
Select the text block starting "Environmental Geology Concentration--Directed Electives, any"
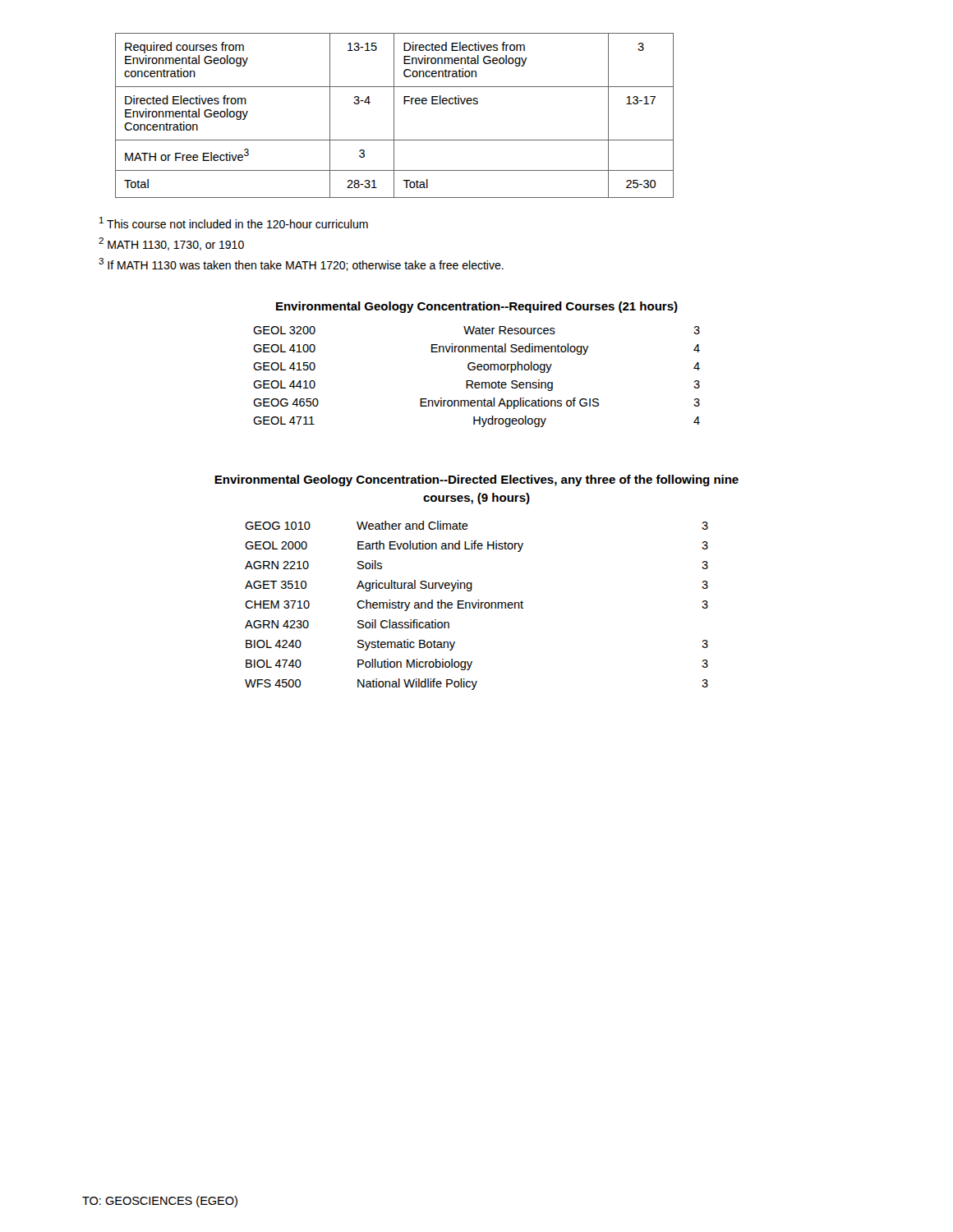[476, 488]
